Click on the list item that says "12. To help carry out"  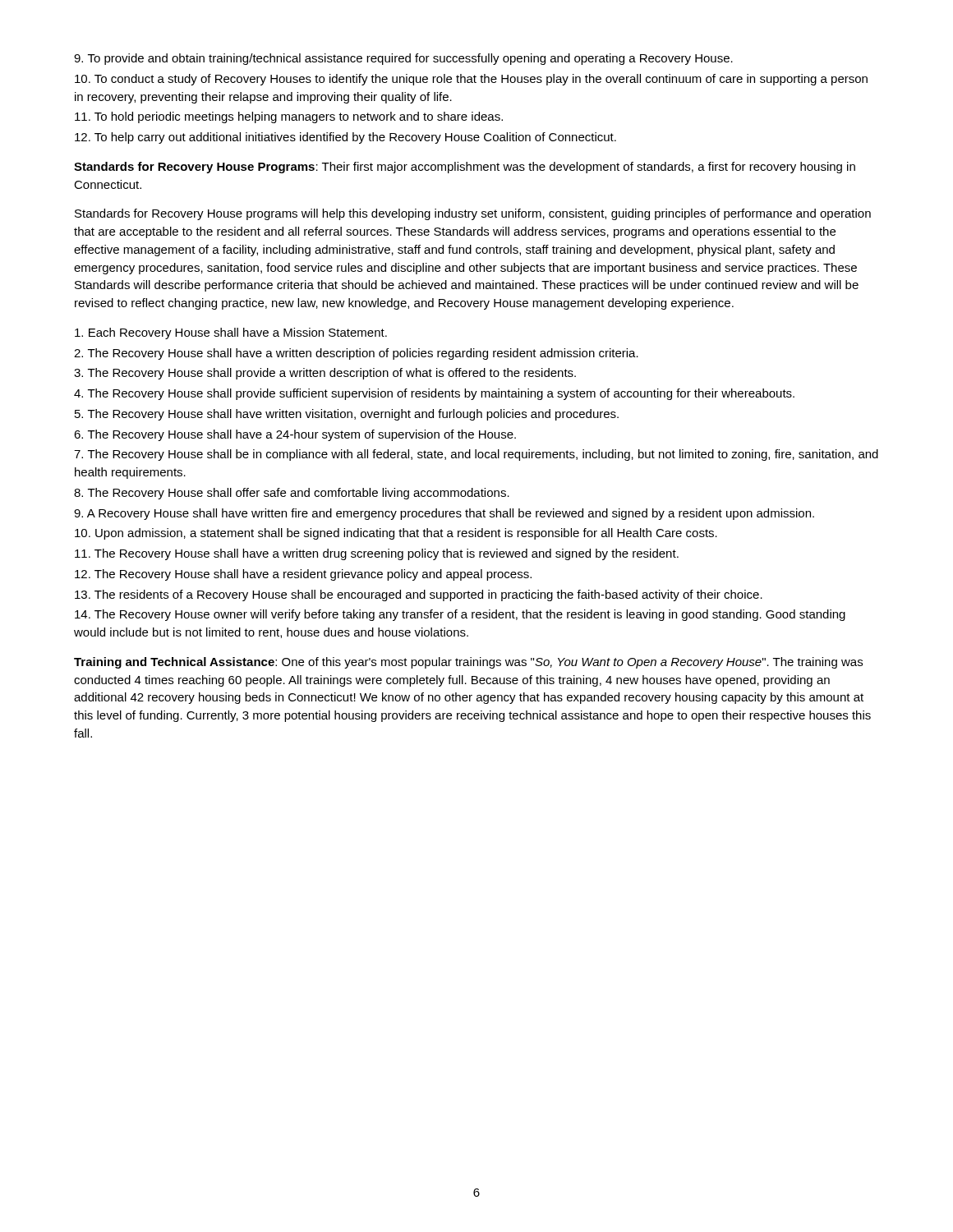(x=345, y=137)
